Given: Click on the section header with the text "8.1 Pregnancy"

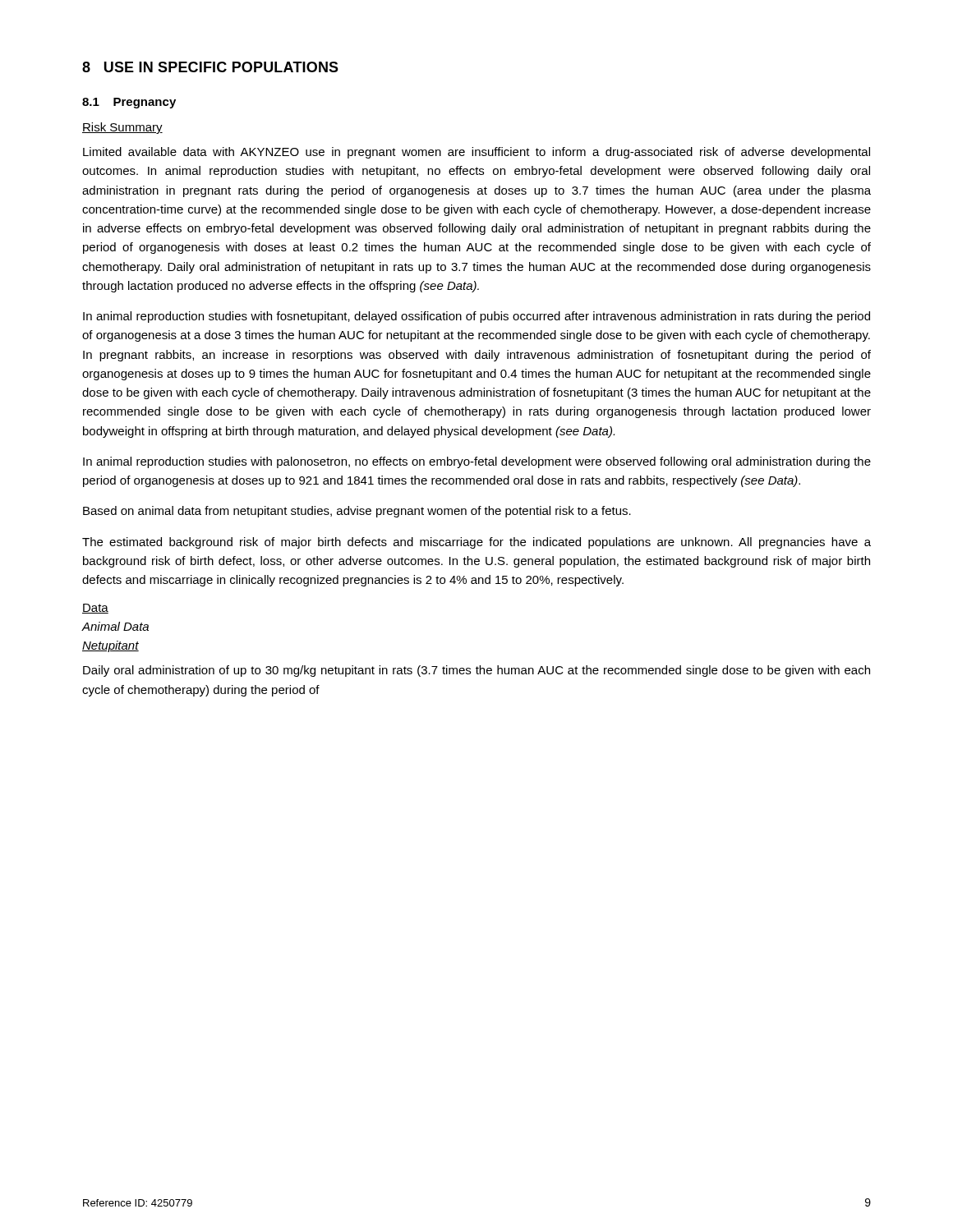Looking at the screenshot, I should coord(129,101).
